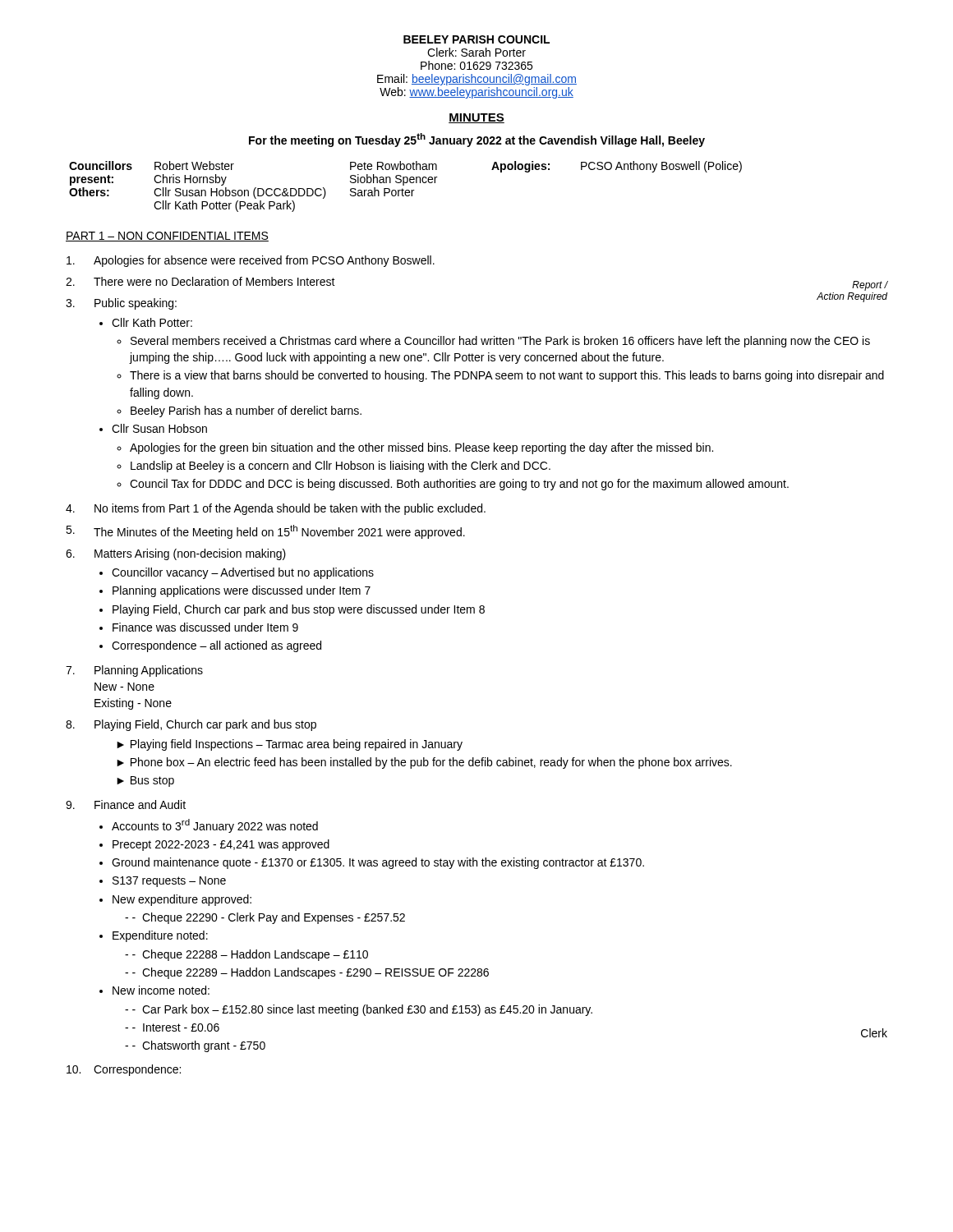
Task: Find the table that mentions "PCSO Anthony Boswell (Police)"
Action: pyautogui.click(x=476, y=185)
